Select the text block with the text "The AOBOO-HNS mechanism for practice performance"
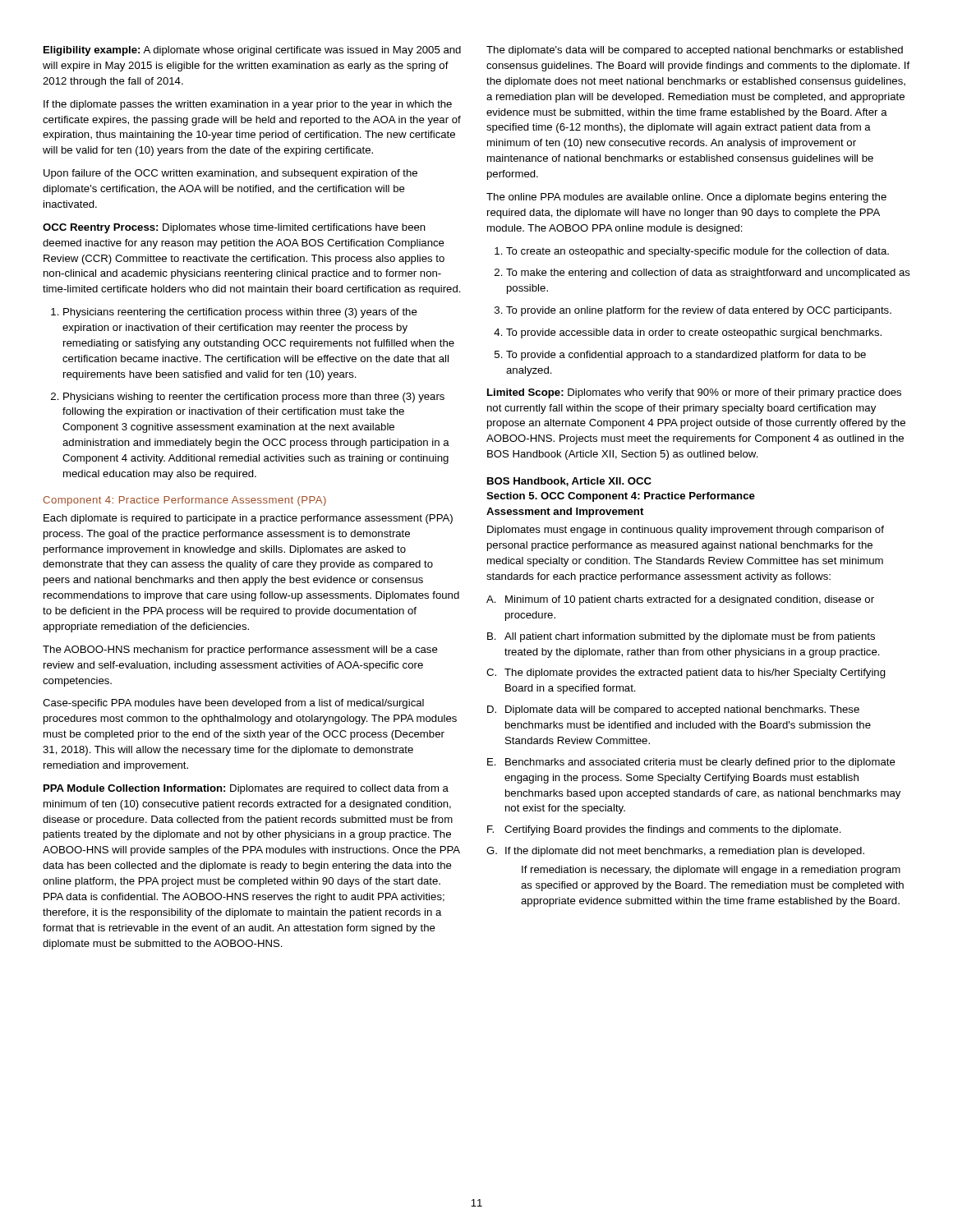This screenshot has width=953, height=1232. click(252, 665)
